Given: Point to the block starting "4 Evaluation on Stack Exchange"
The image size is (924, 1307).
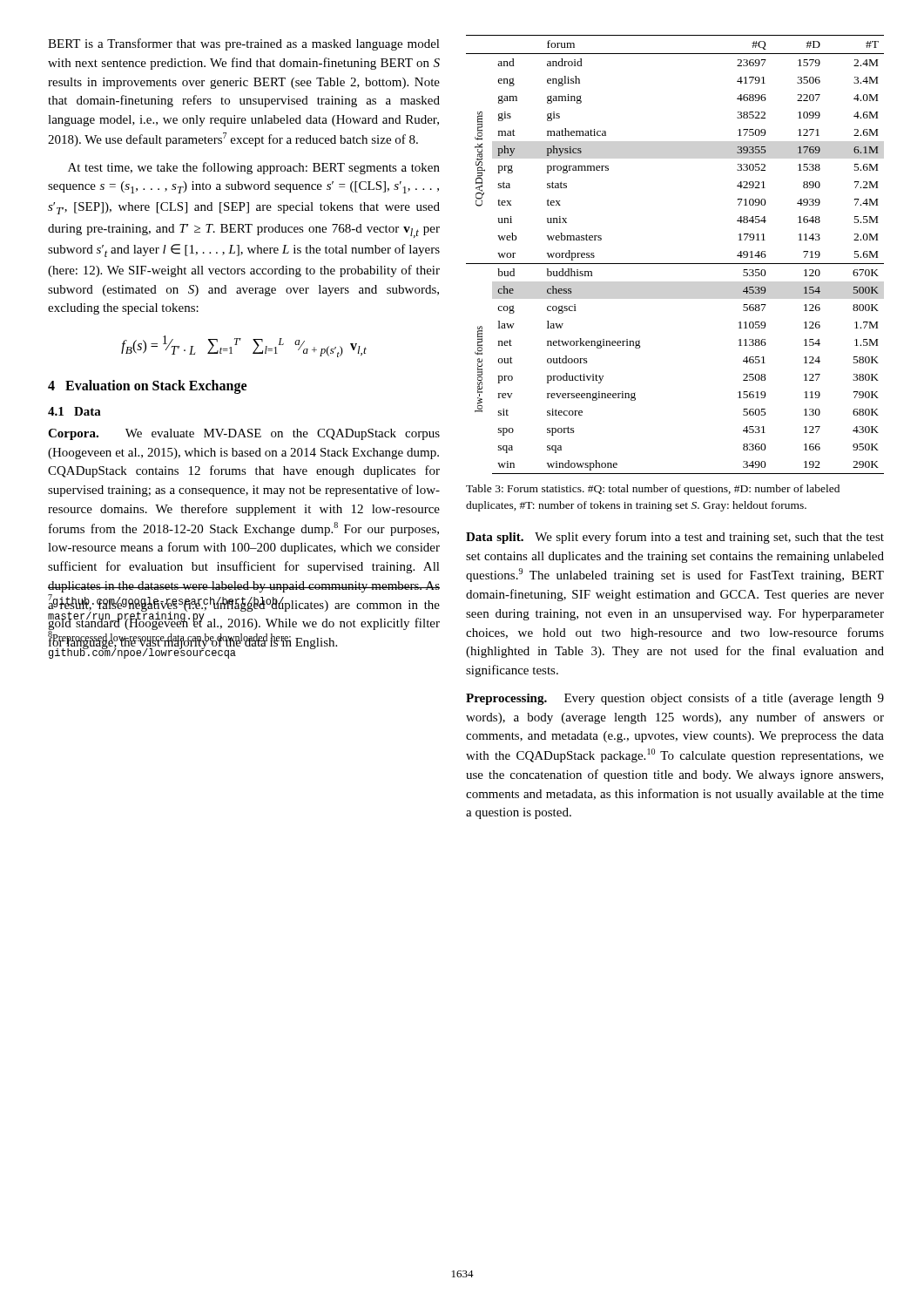Looking at the screenshot, I should [x=244, y=386].
